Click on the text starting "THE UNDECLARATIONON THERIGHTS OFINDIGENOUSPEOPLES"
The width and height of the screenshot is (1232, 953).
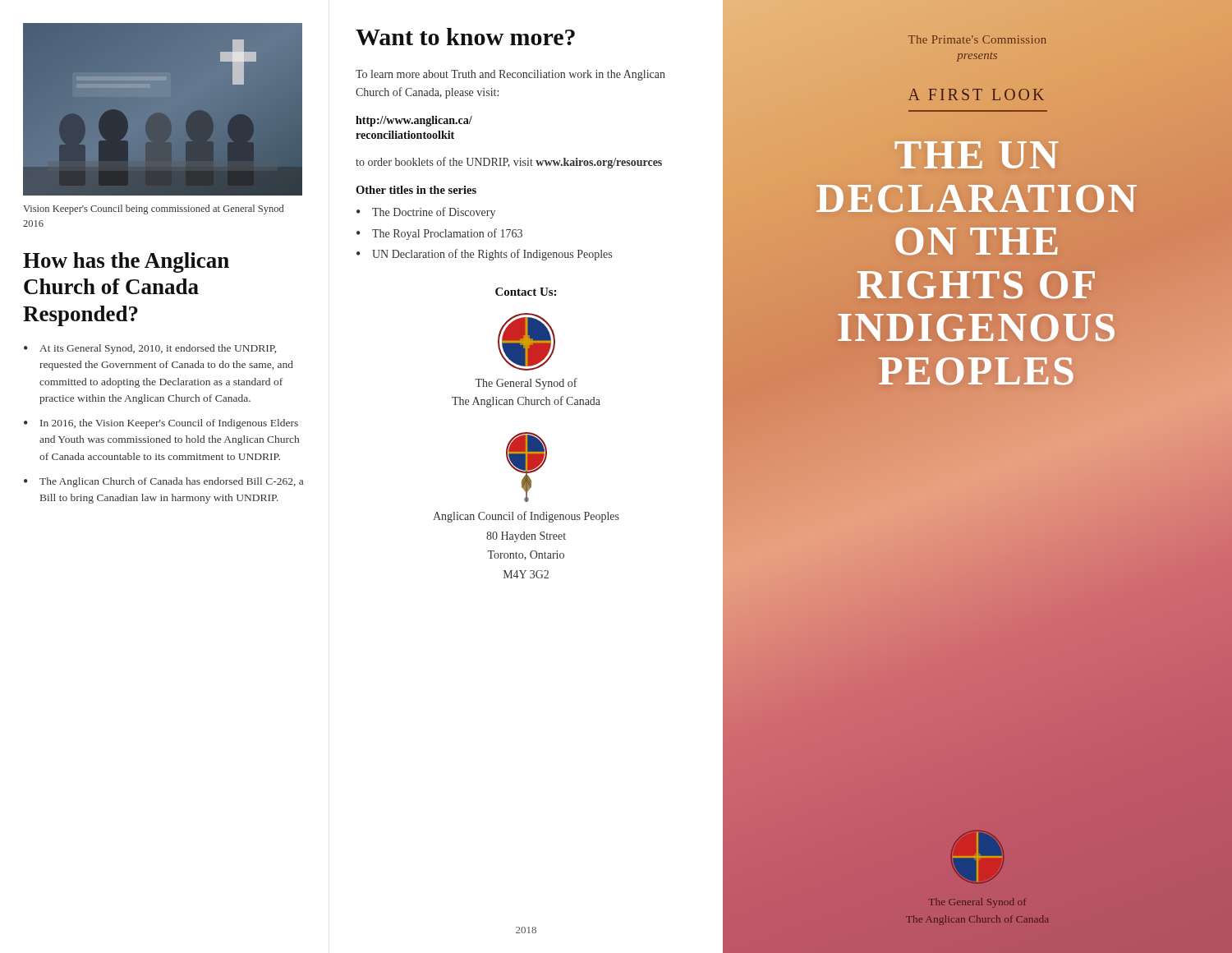[977, 263]
